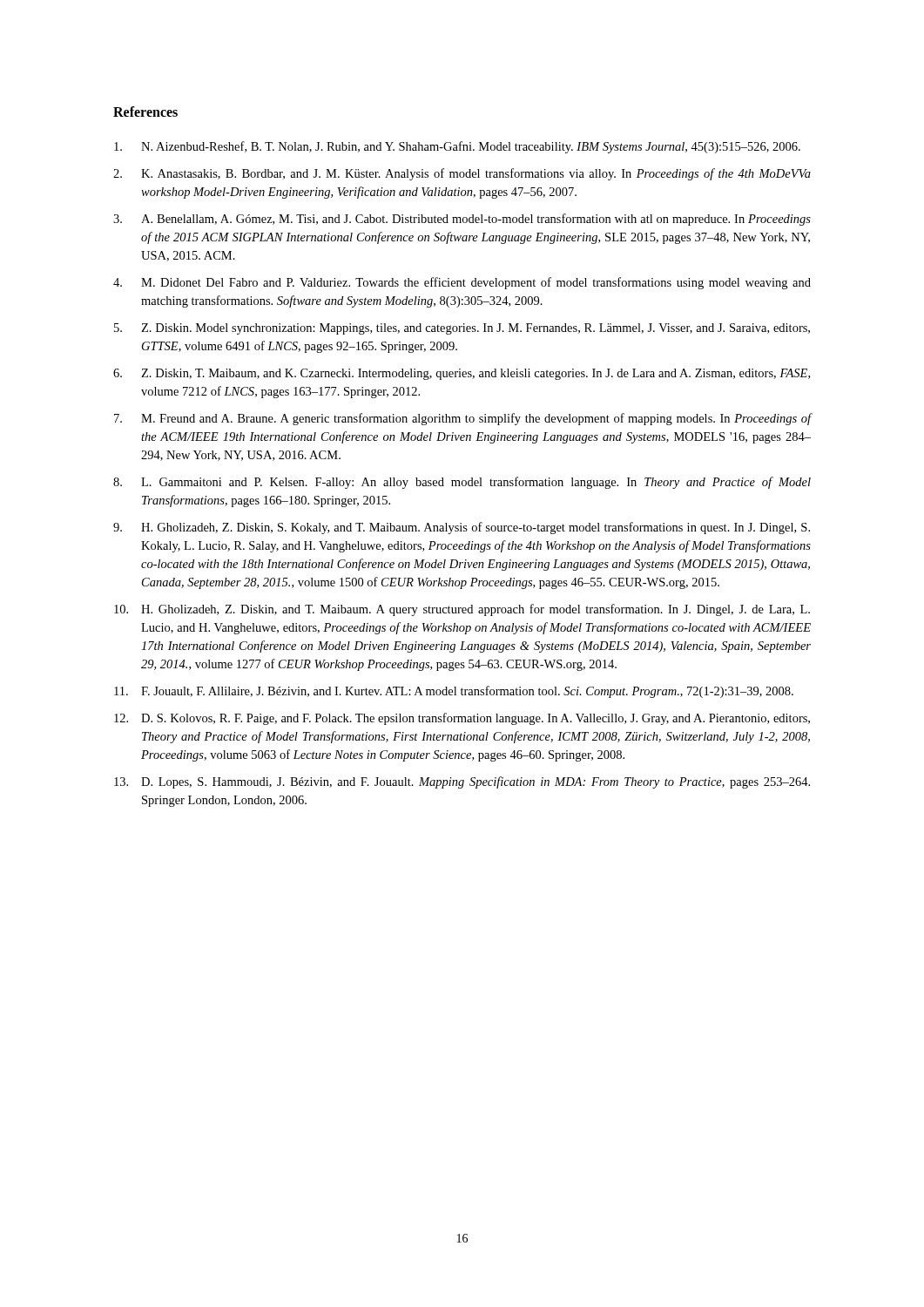924x1307 pixels.
Task: Click on the list item containing "7. M. Freund and A."
Action: 462,437
